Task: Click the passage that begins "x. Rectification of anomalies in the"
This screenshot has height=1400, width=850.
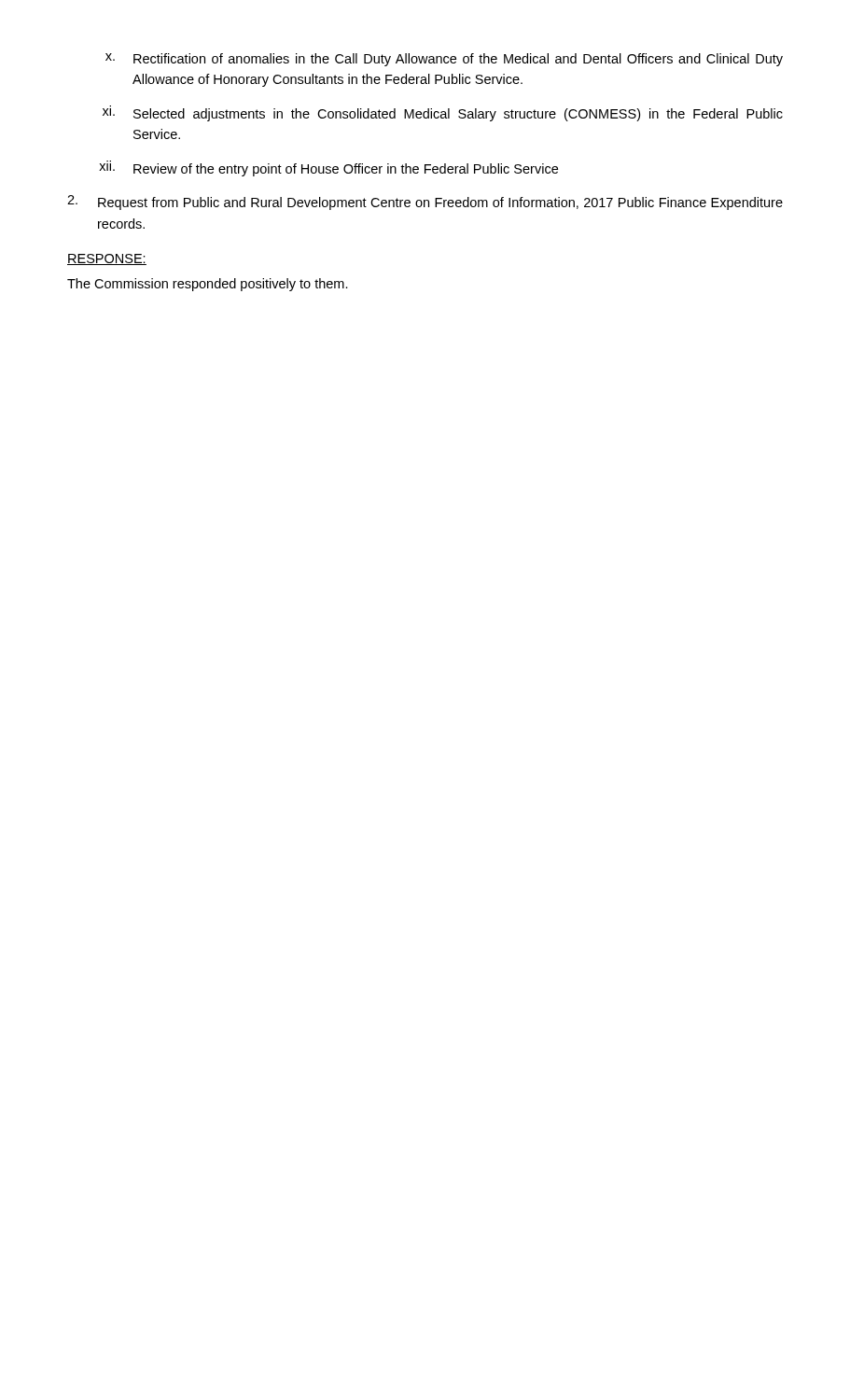Action: click(x=425, y=70)
